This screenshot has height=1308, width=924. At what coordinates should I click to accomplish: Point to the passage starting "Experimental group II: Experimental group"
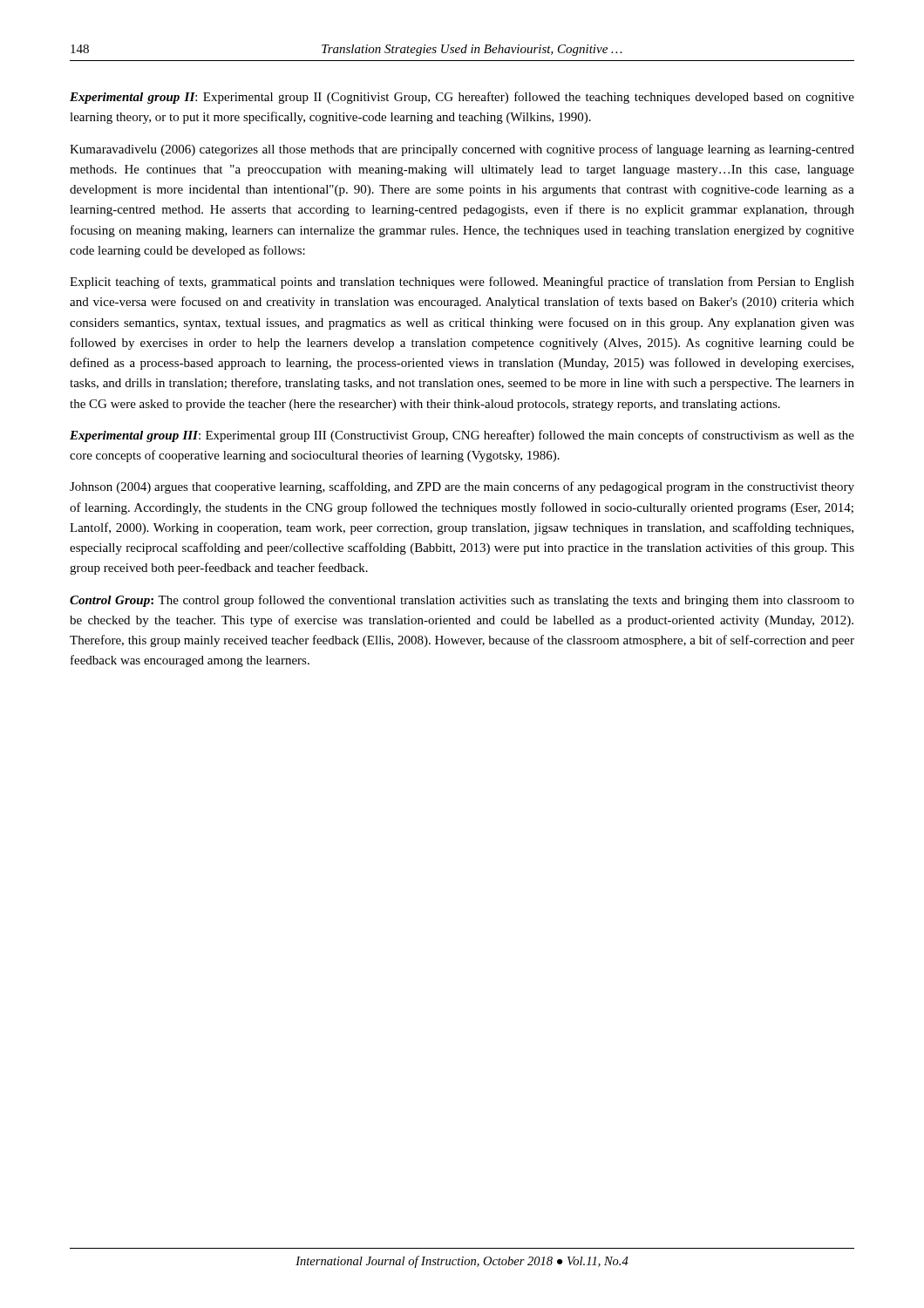(462, 107)
